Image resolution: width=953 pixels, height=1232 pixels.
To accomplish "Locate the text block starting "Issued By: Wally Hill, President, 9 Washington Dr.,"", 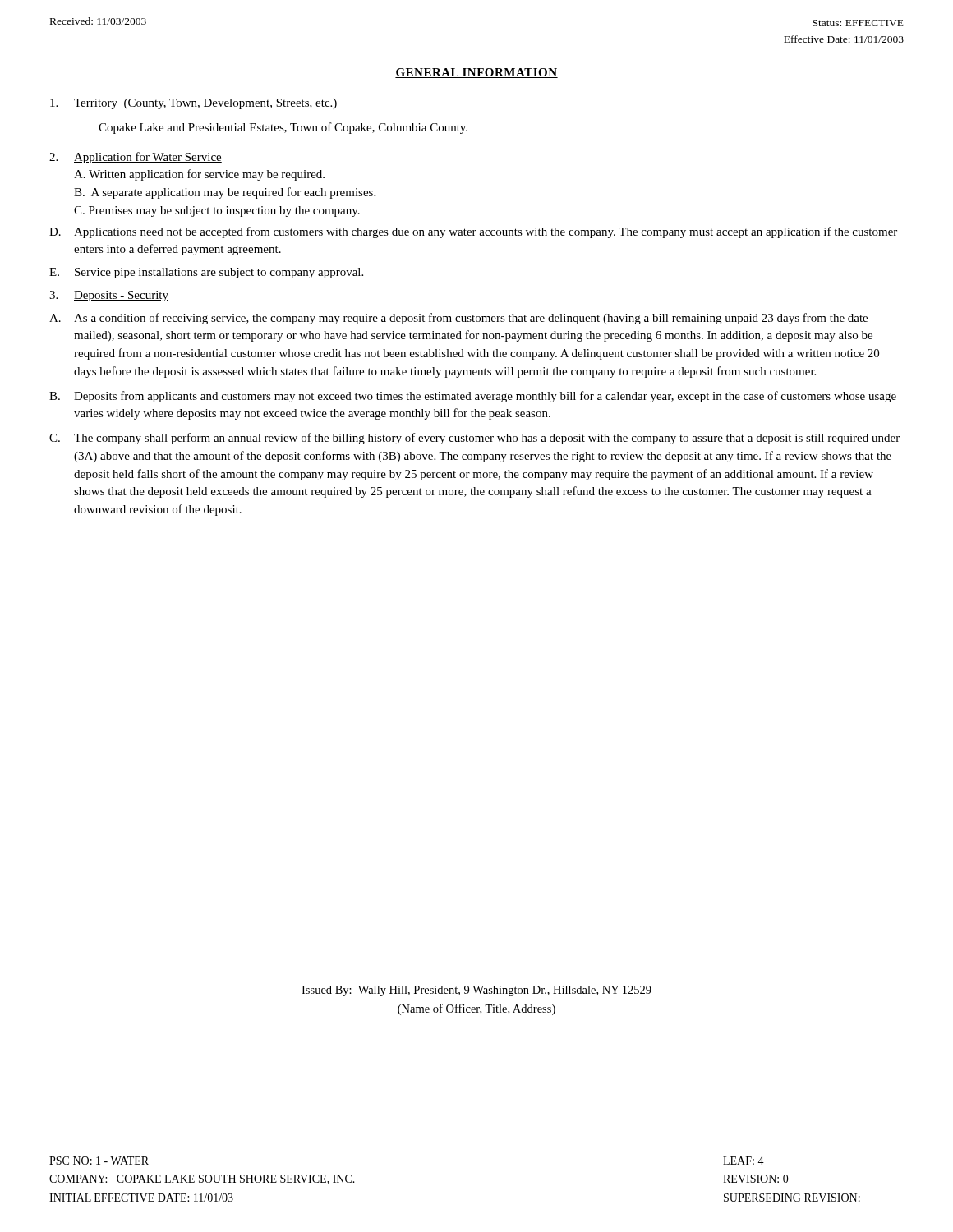I will click(x=476, y=999).
